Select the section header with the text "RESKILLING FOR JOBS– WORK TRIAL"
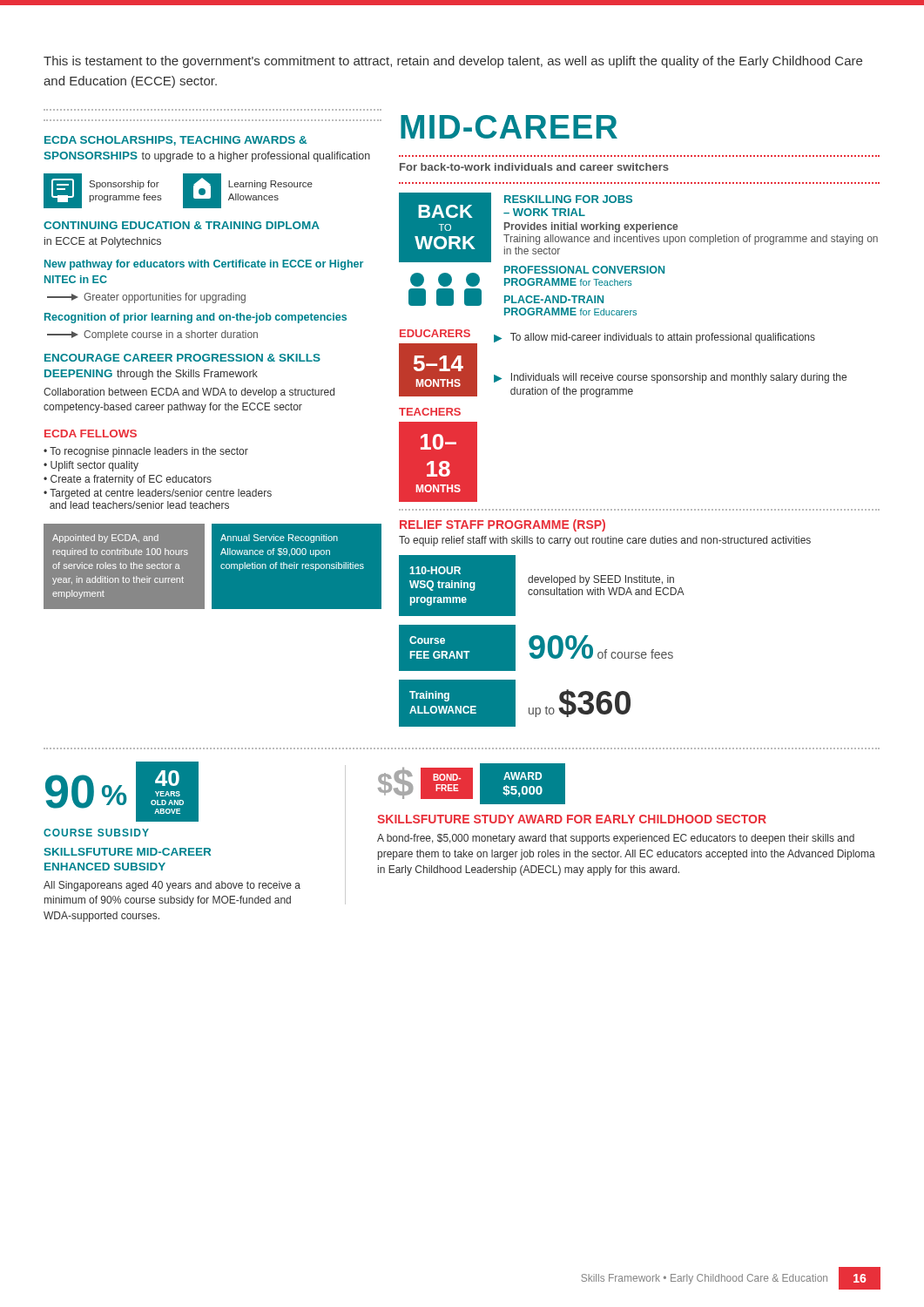 tap(568, 205)
